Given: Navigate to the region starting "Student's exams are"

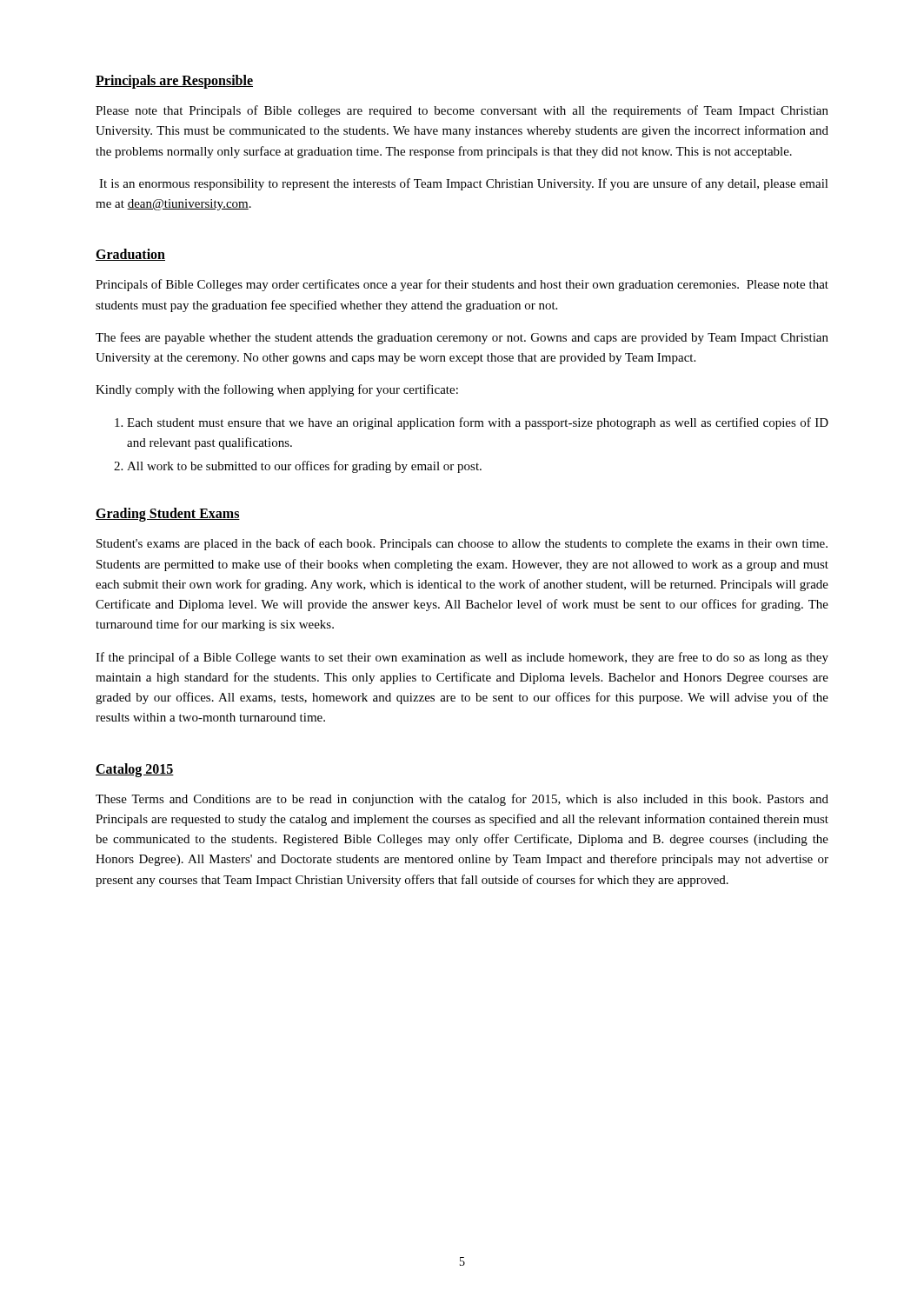Looking at the screenshot, I should click(462, 584).
